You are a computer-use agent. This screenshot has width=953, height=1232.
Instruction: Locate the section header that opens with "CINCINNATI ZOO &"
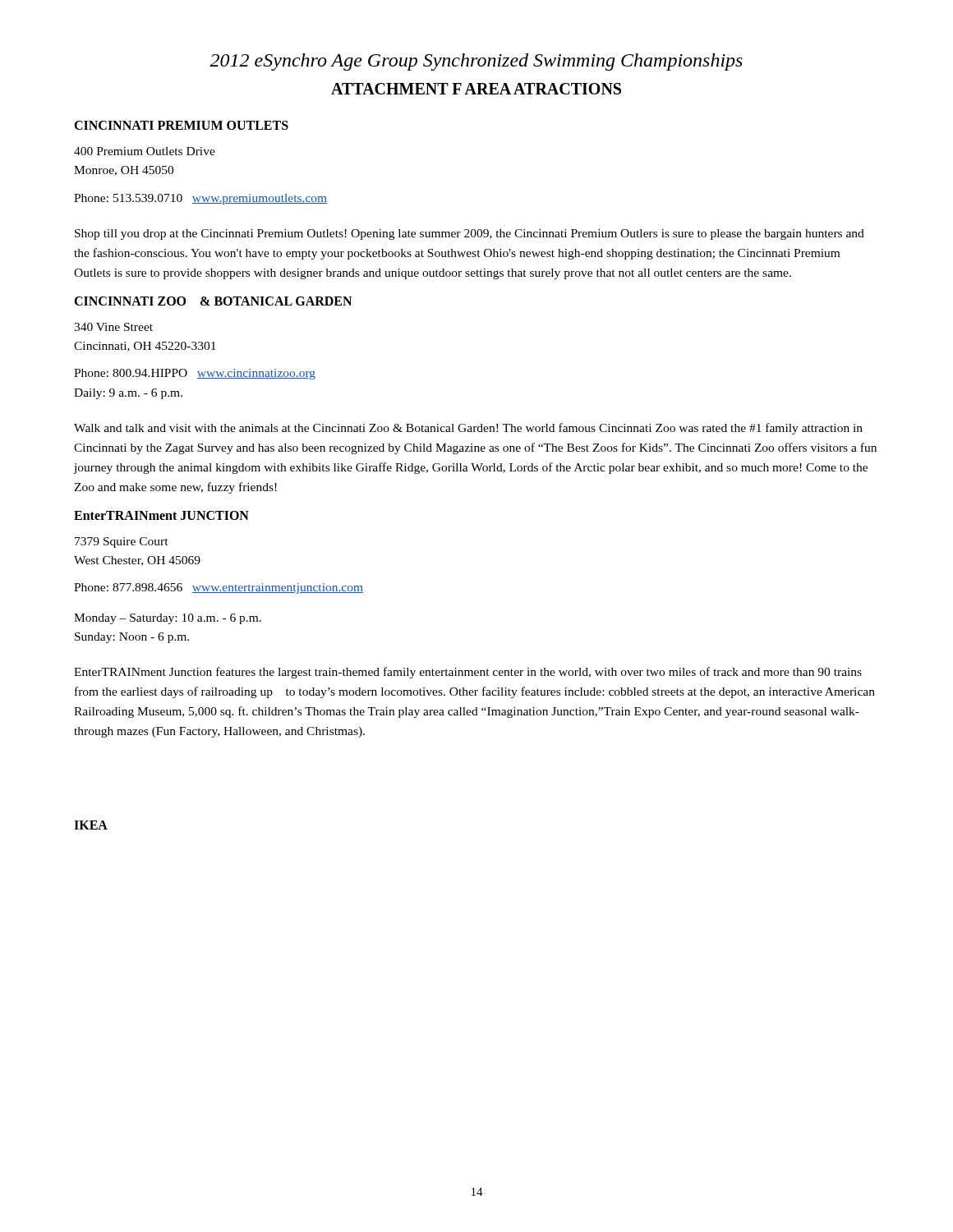(213, 301)
